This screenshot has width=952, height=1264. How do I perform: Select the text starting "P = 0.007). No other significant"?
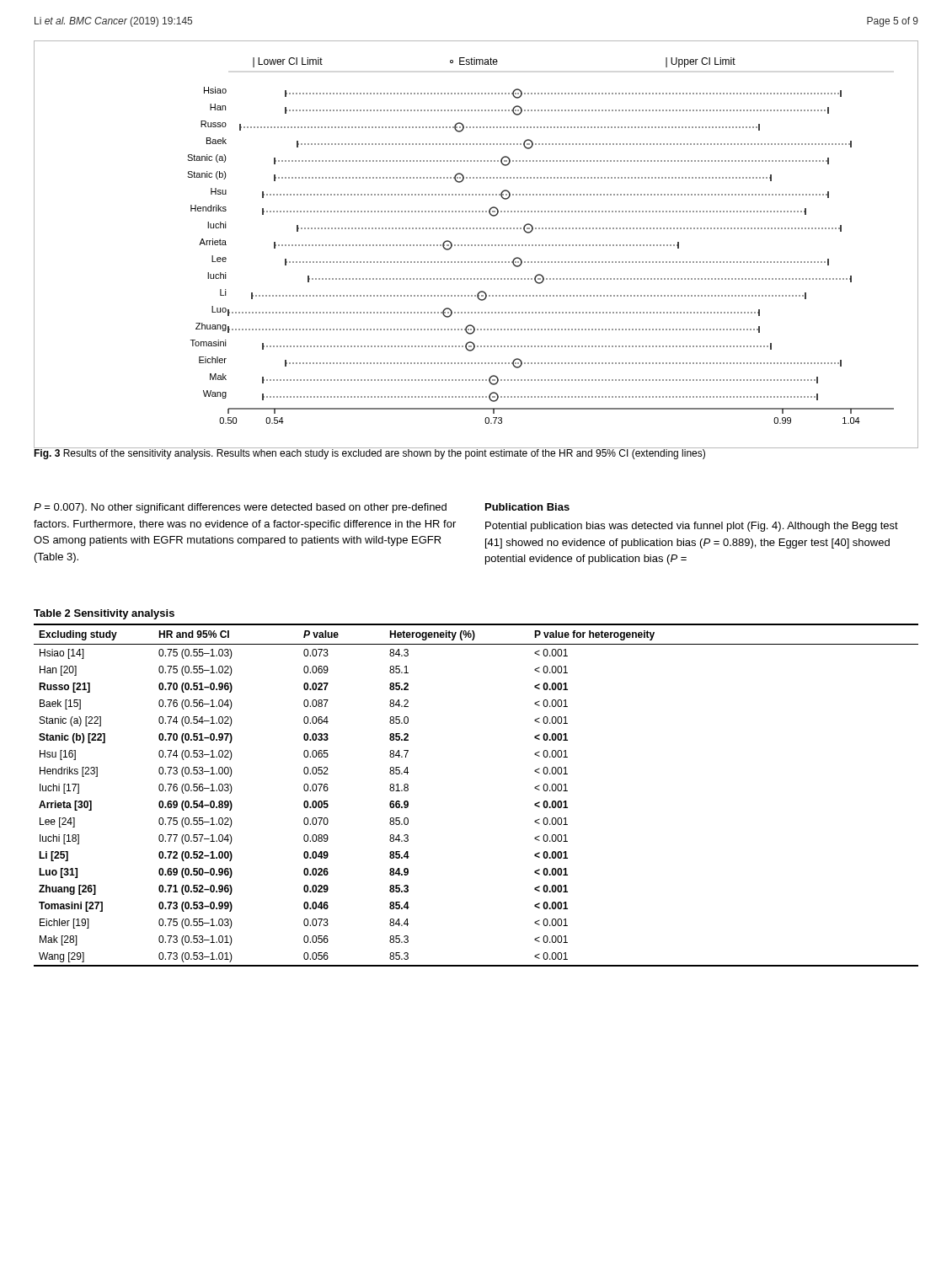tap(245, 532)
